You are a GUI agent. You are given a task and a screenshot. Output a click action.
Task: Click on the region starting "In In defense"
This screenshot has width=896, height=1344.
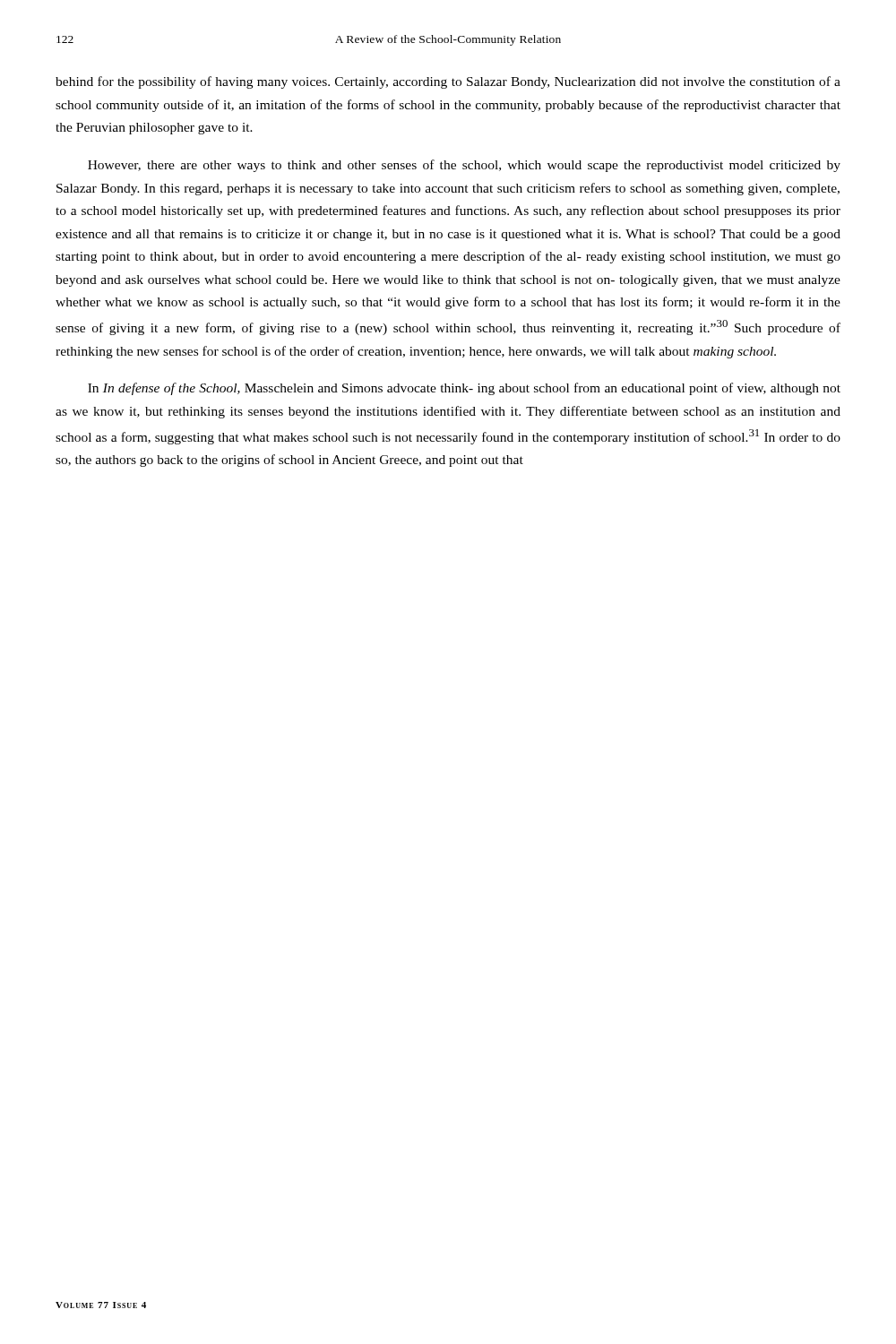(x=448, y=424)
